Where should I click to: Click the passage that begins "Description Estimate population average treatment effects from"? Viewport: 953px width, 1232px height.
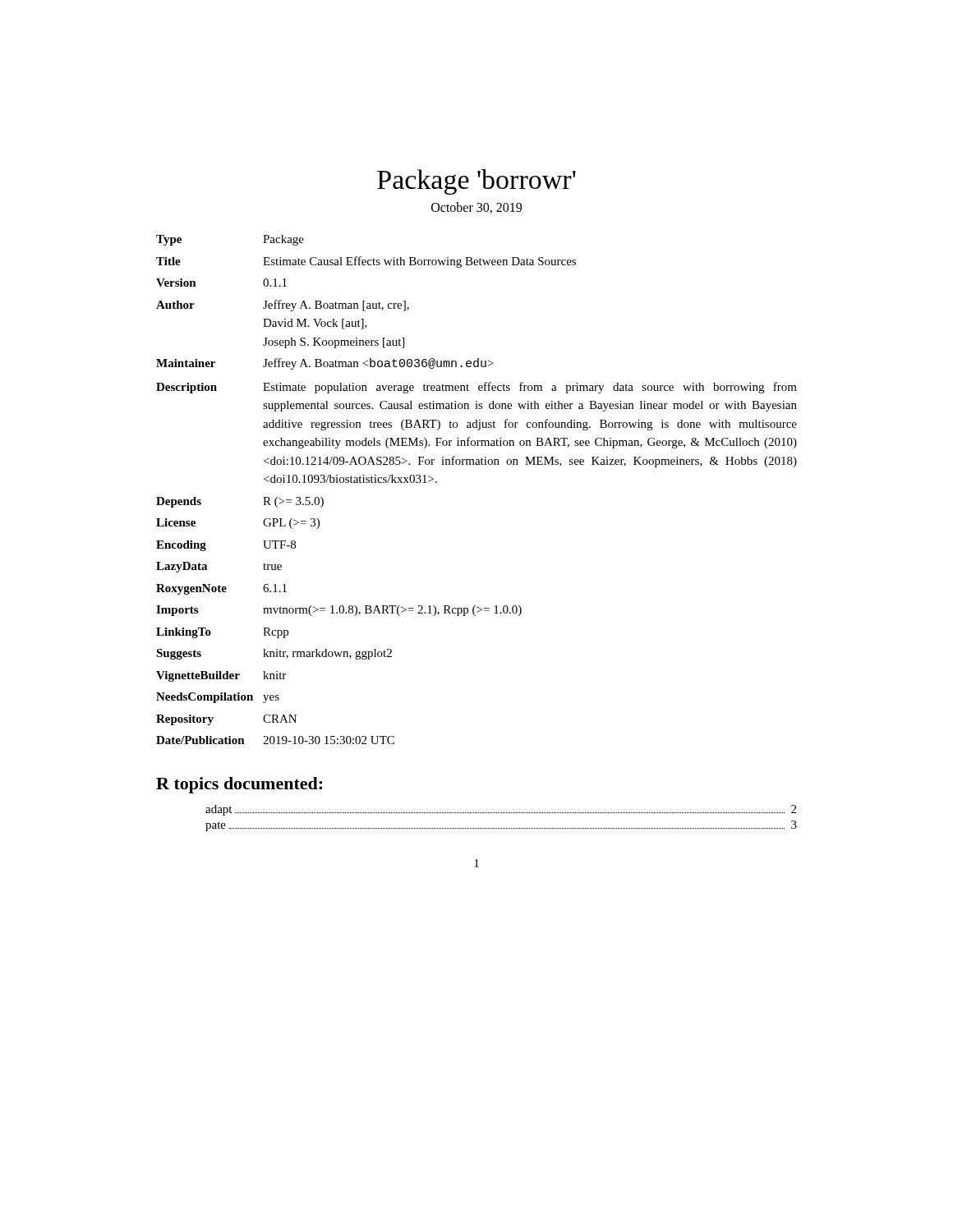[x=476, y=433]
